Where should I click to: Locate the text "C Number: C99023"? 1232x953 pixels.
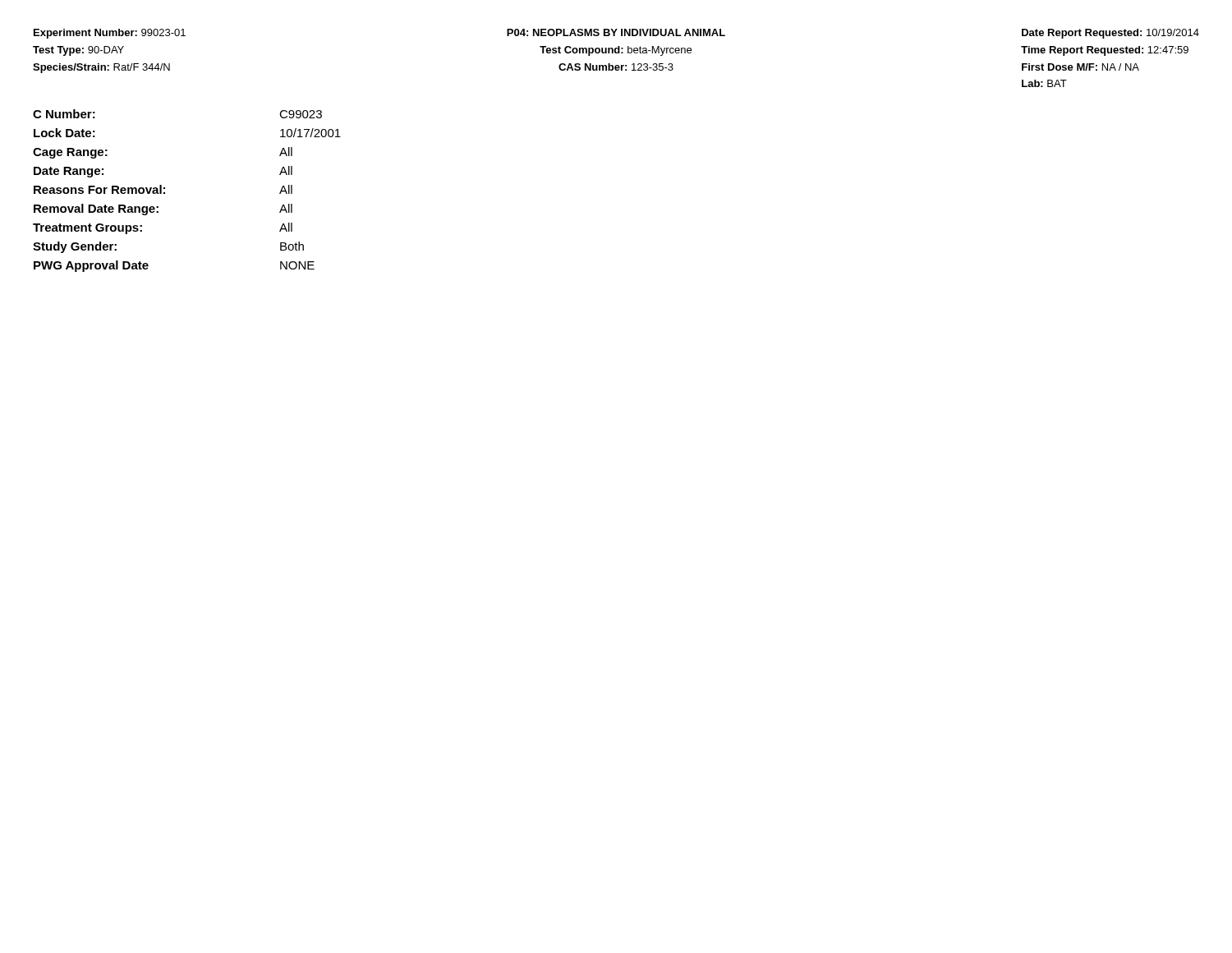tap(67, 114)
